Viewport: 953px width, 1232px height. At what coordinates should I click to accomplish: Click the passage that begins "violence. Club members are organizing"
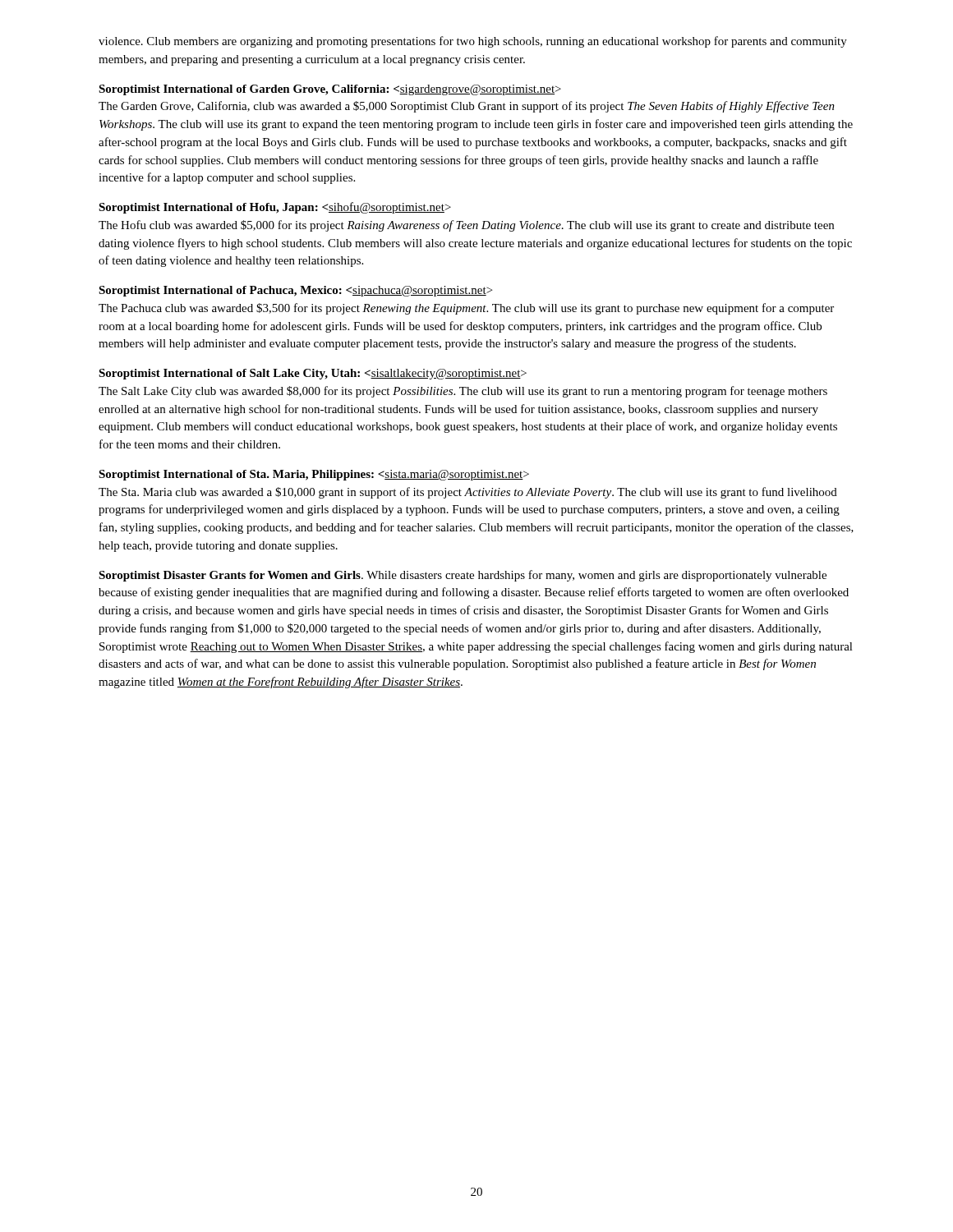(476, 51)
